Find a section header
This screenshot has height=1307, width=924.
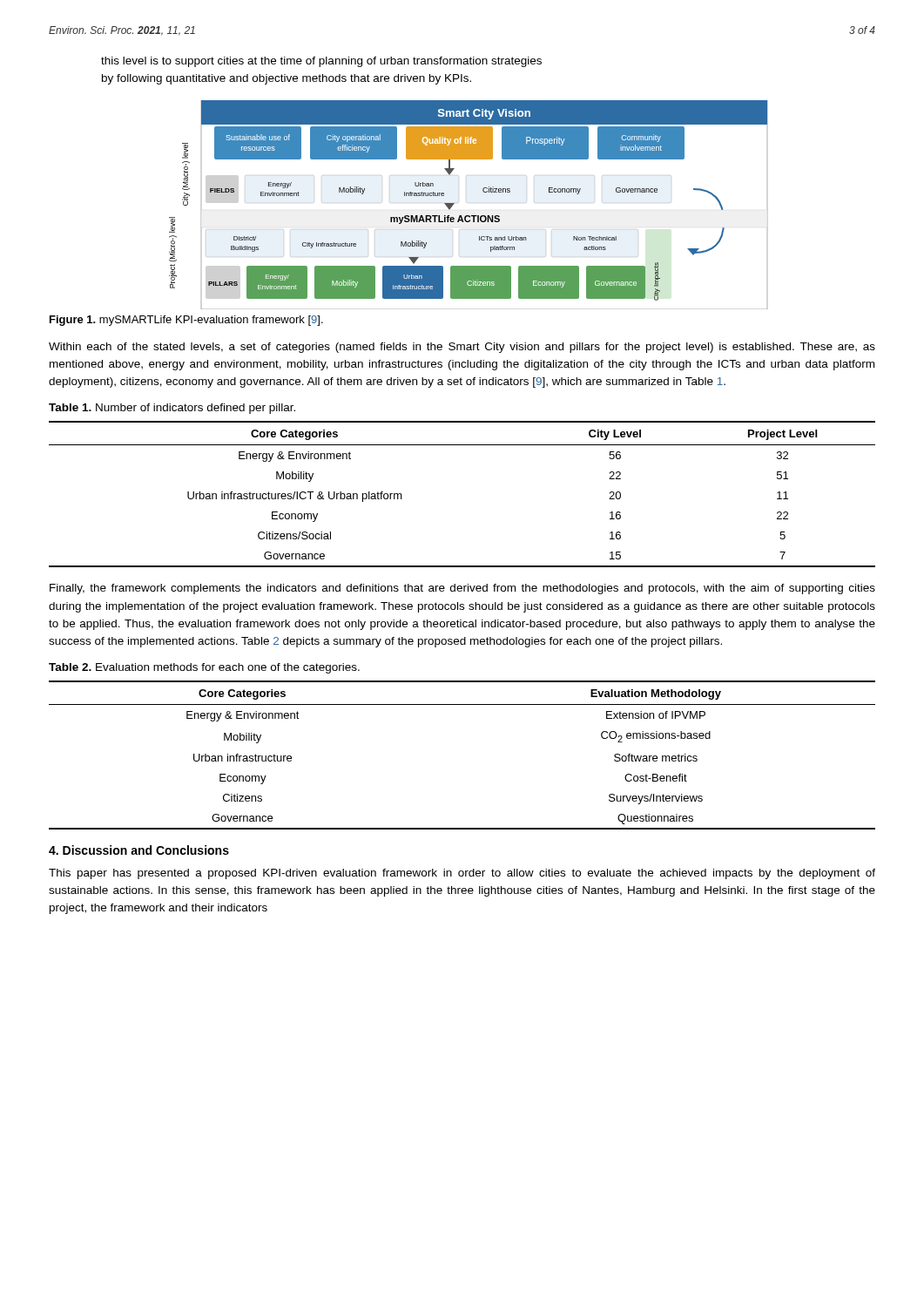point(139,850)
